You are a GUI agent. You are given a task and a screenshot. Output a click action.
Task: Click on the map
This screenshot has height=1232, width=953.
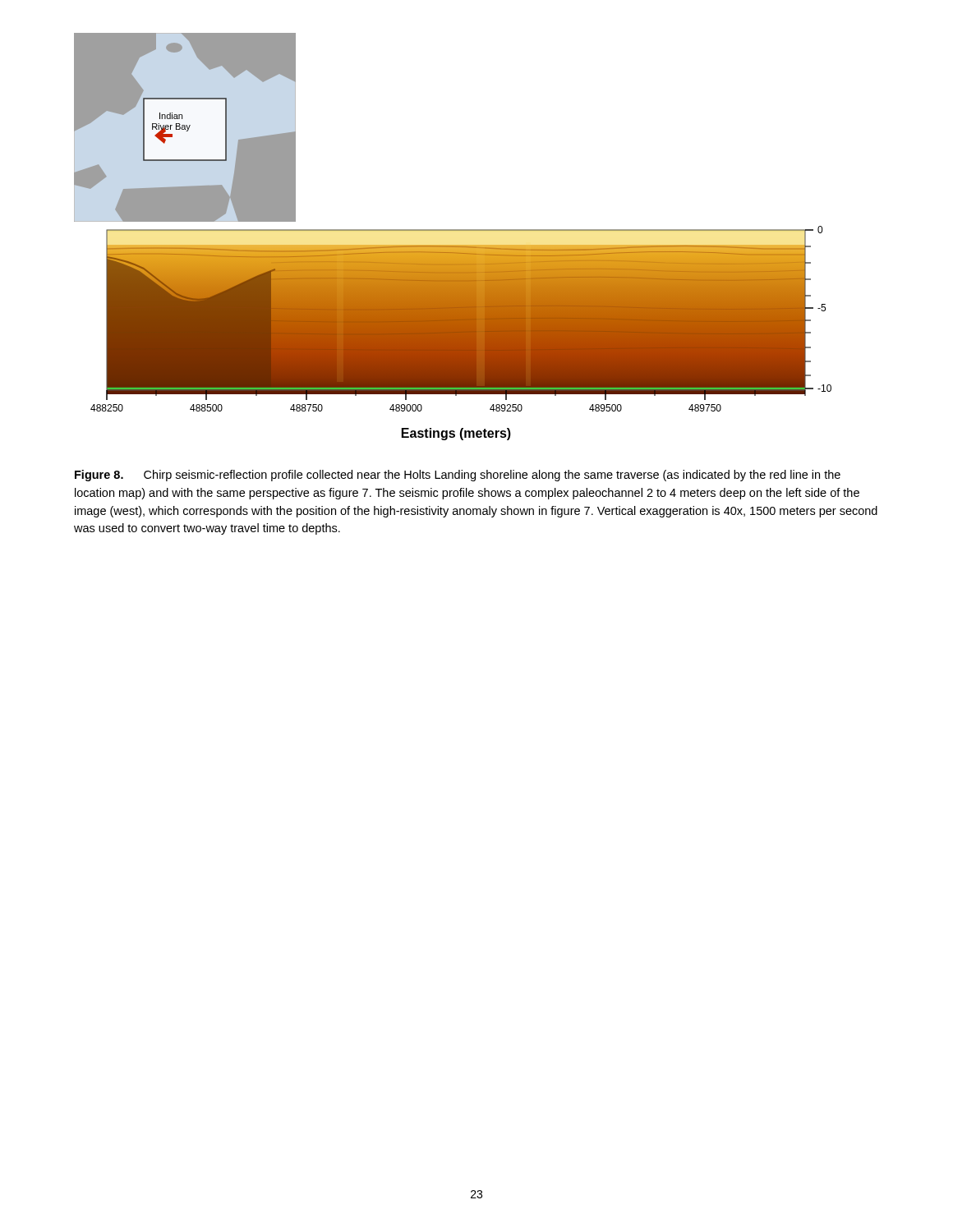(185, 129)
